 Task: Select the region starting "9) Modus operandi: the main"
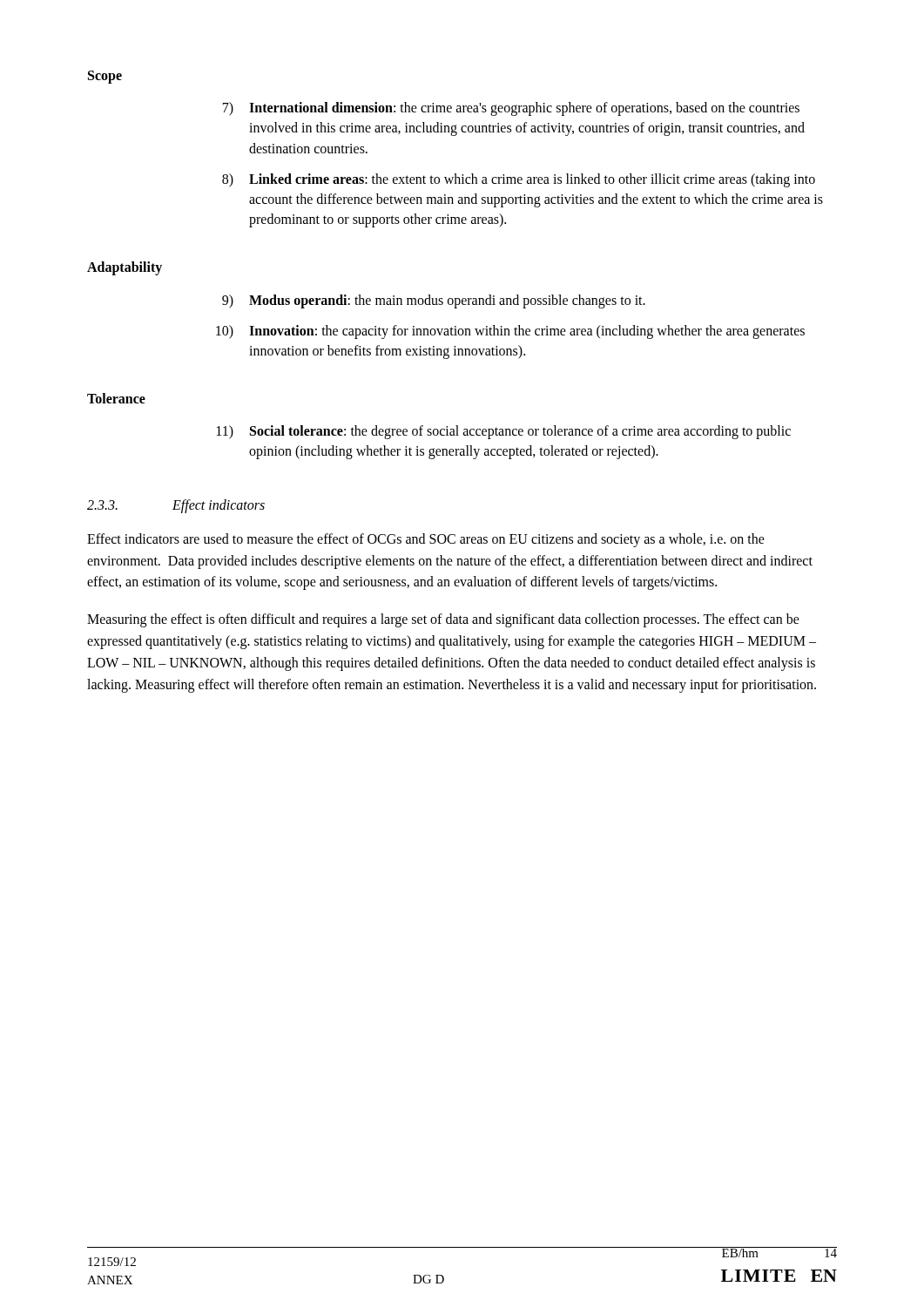tap(514, 300)
